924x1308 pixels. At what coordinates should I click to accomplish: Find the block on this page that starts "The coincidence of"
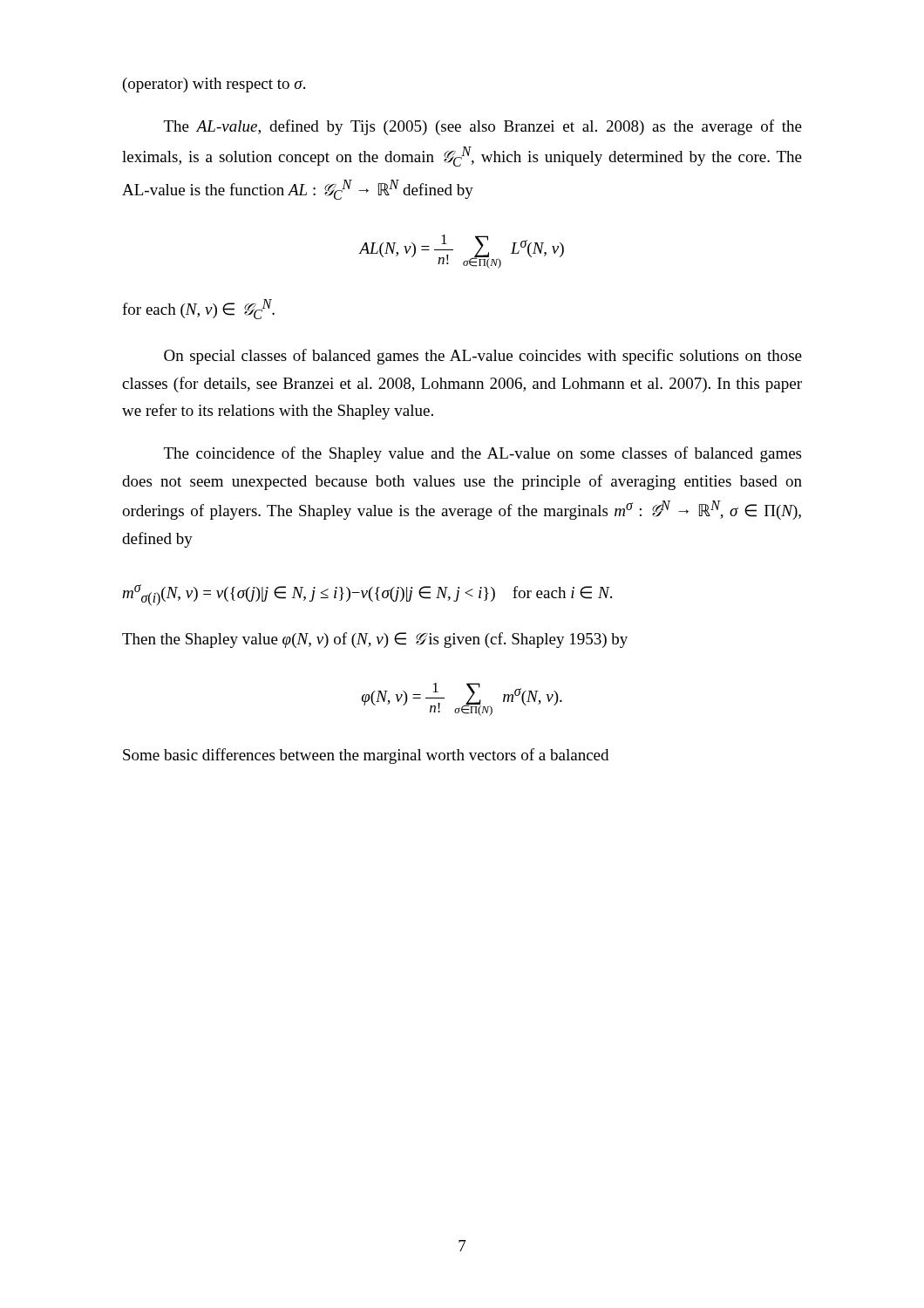click(462, 496)
